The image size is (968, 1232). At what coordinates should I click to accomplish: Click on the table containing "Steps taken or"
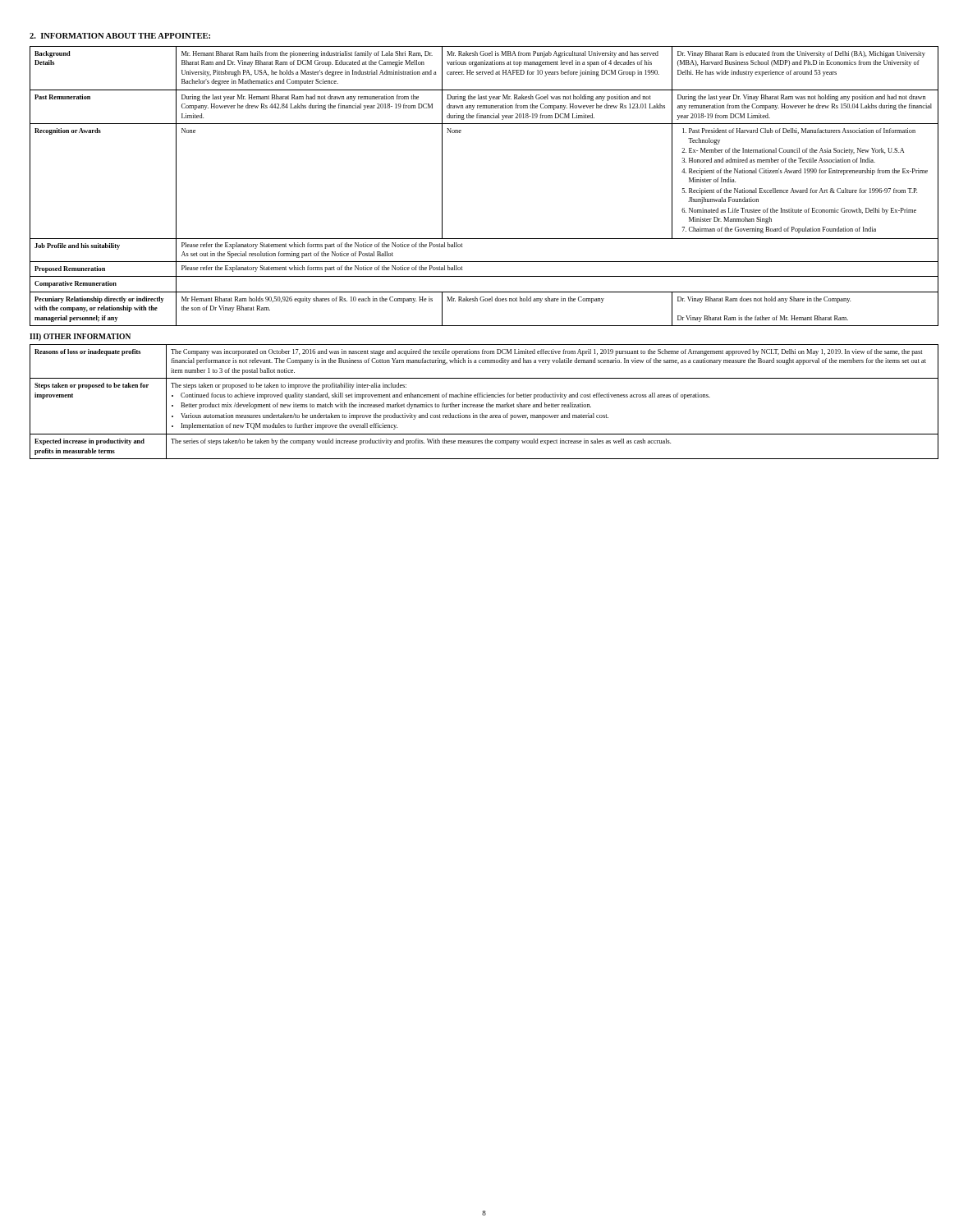coord(484,402)
